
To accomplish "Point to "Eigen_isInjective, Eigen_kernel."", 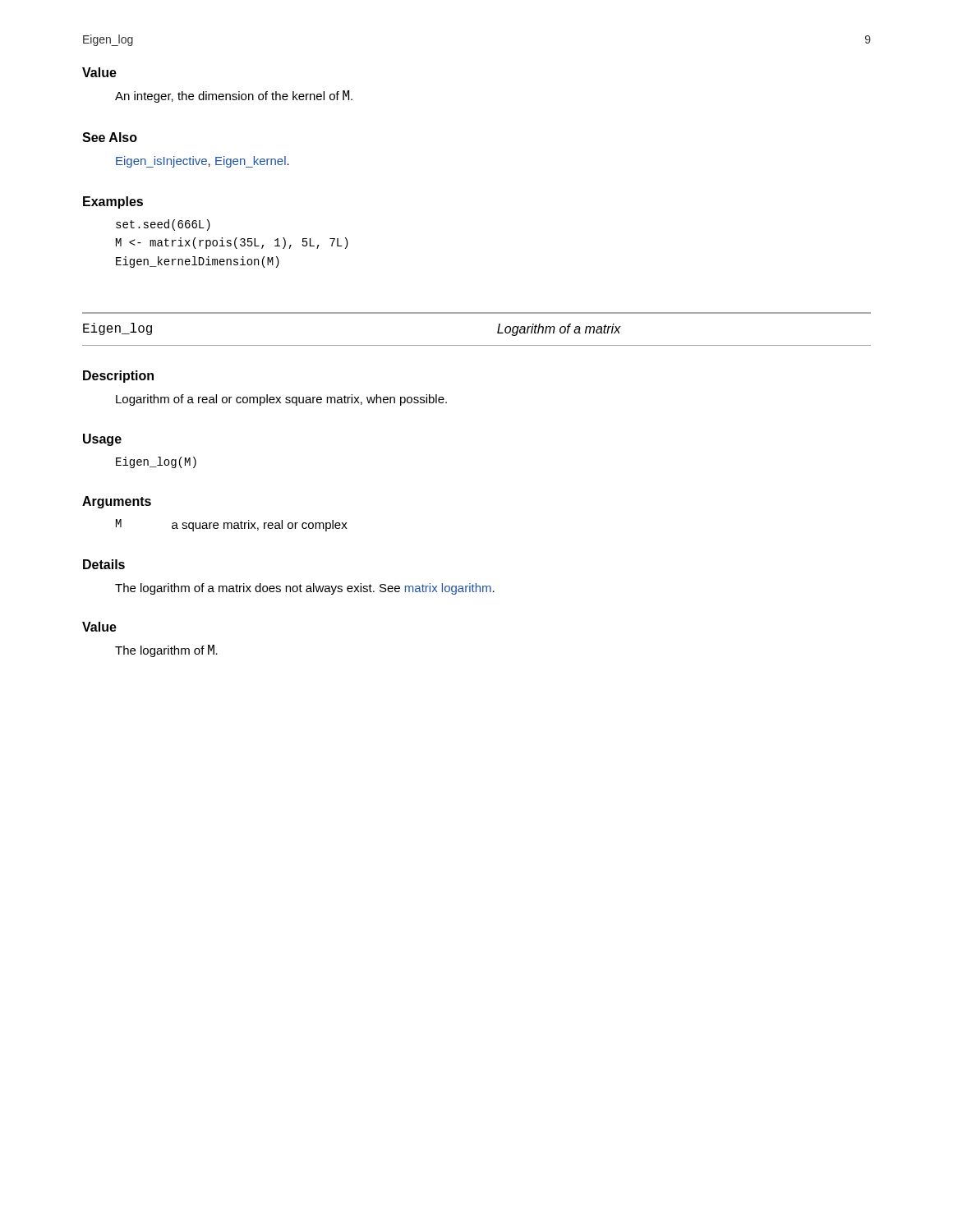I will pyautogui.click(x=202, y=160).
